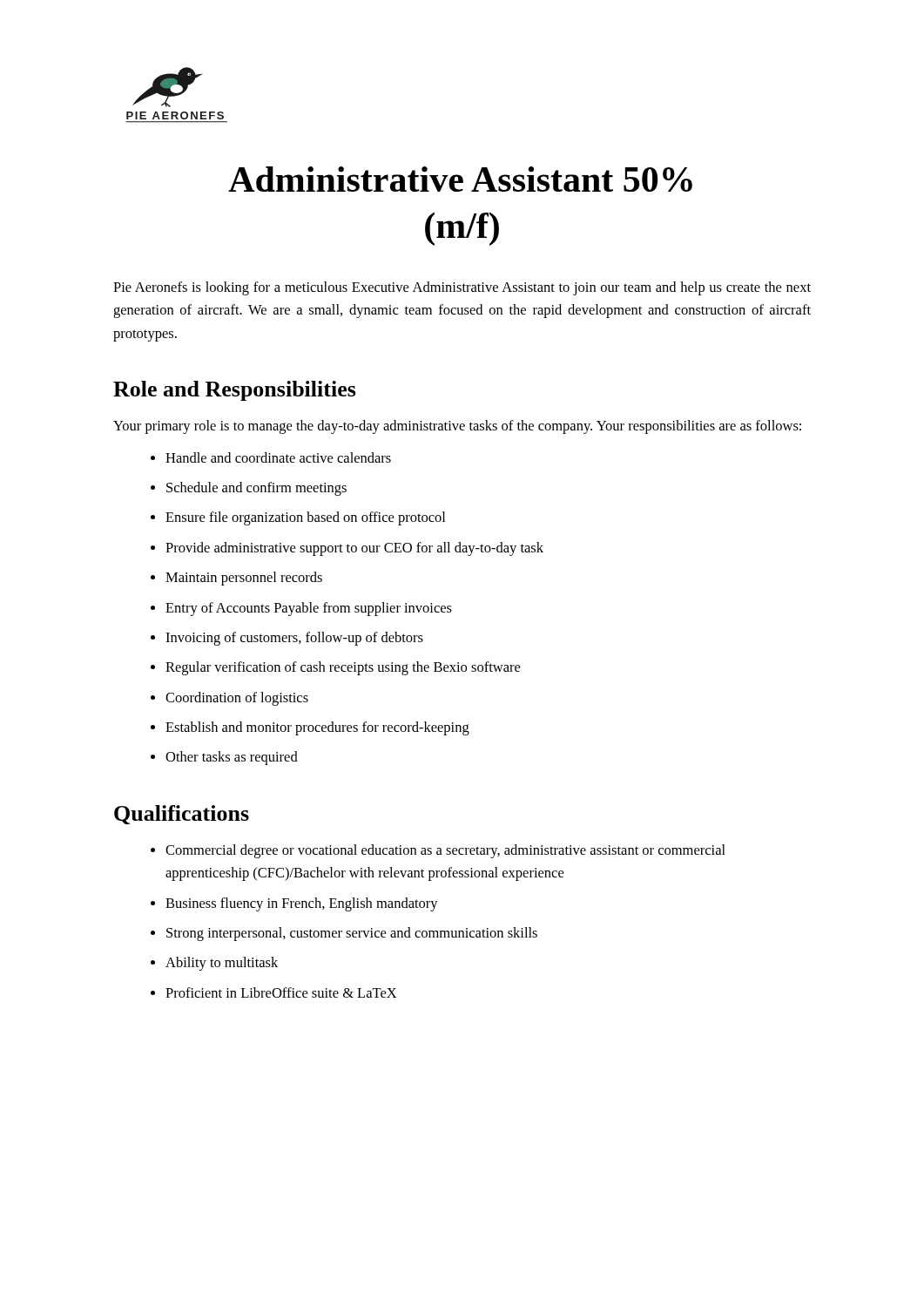Screen dimensions: 1307x924
Task: Locate the list item with the text "Coordination of logistics"
Action: point(237,697)
